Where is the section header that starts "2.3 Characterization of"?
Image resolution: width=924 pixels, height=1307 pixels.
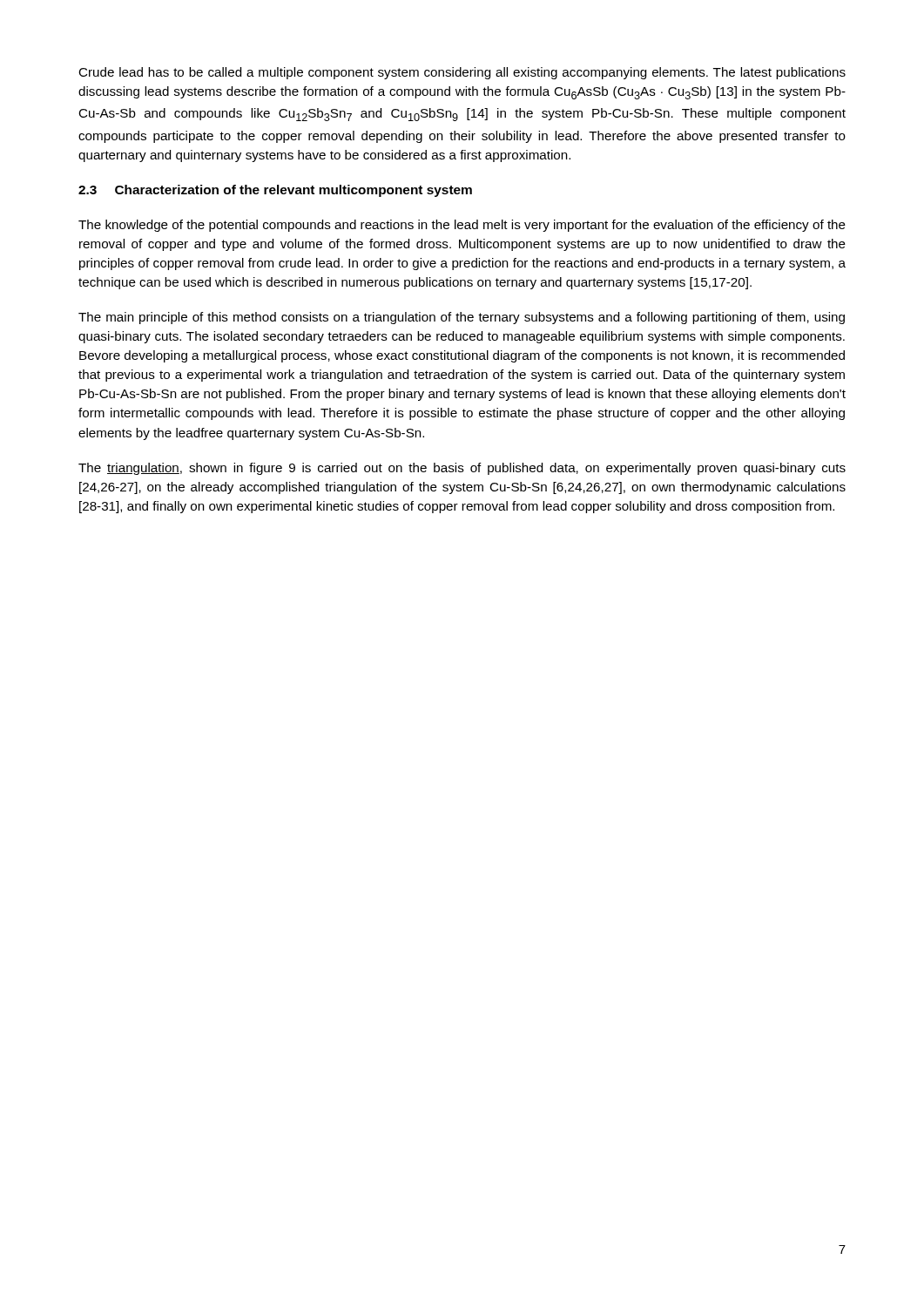click(x=276, y=190)
